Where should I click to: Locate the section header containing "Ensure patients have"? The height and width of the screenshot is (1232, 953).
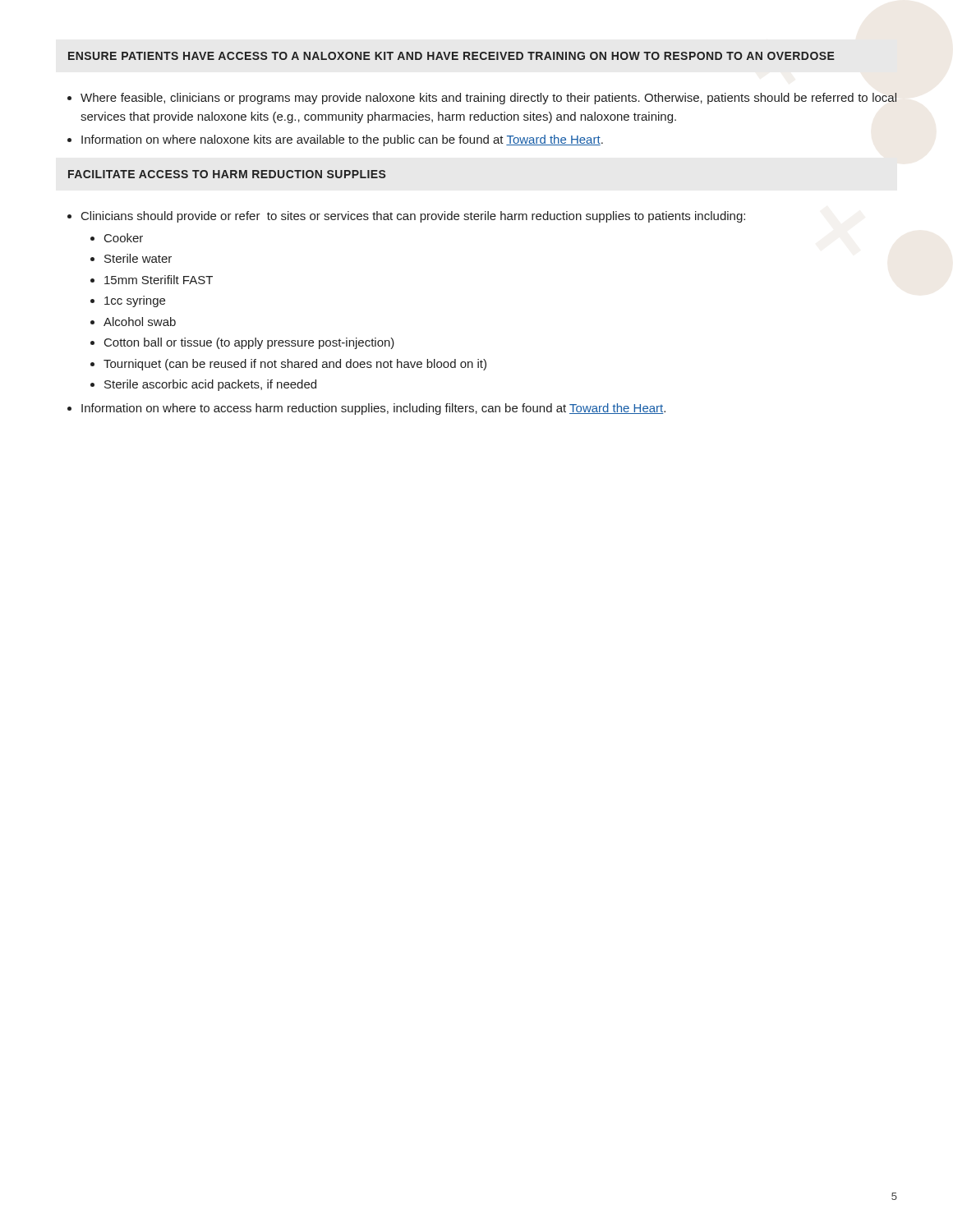pos(476,56)
